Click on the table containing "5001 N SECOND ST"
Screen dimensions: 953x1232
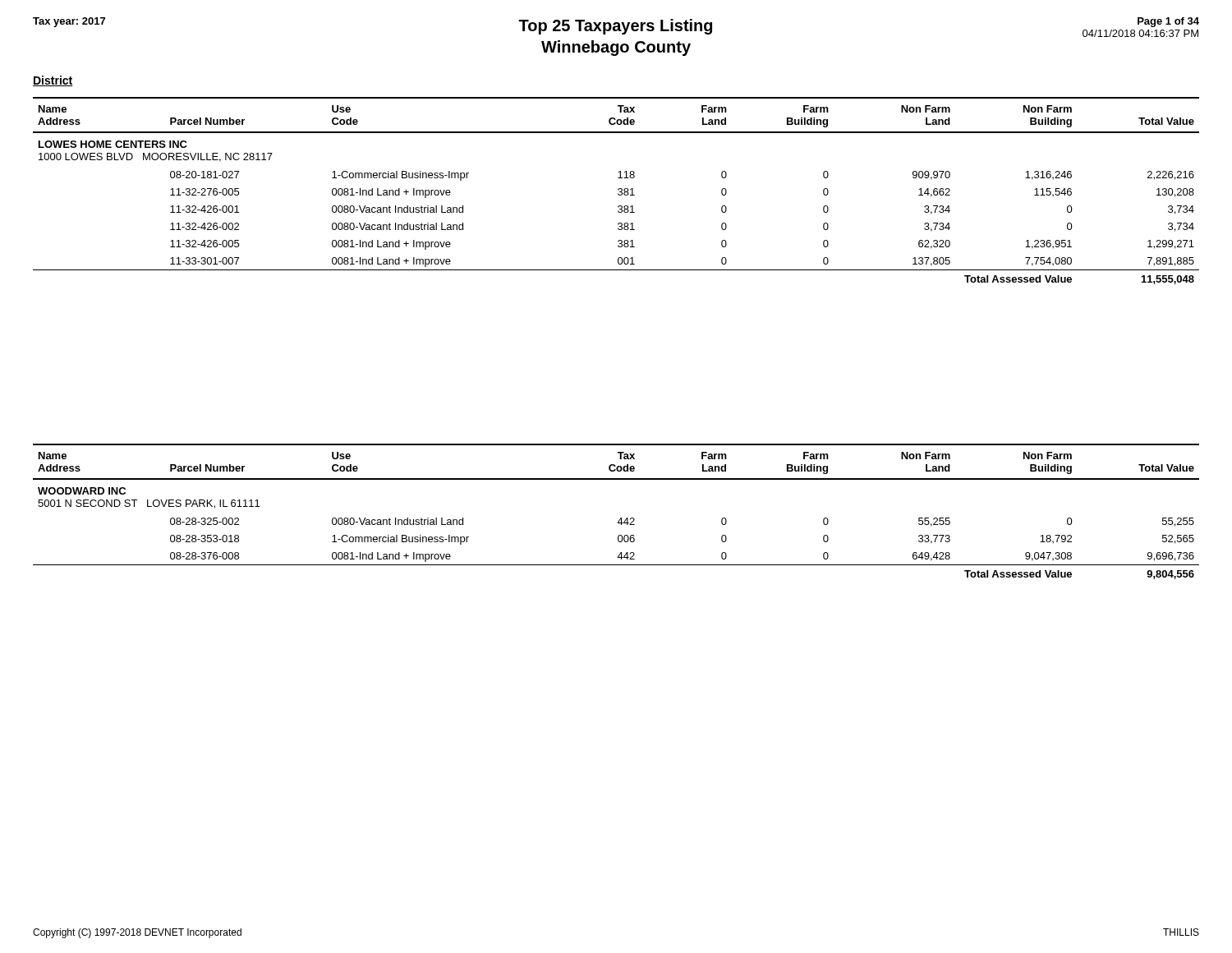coord(616,513)
